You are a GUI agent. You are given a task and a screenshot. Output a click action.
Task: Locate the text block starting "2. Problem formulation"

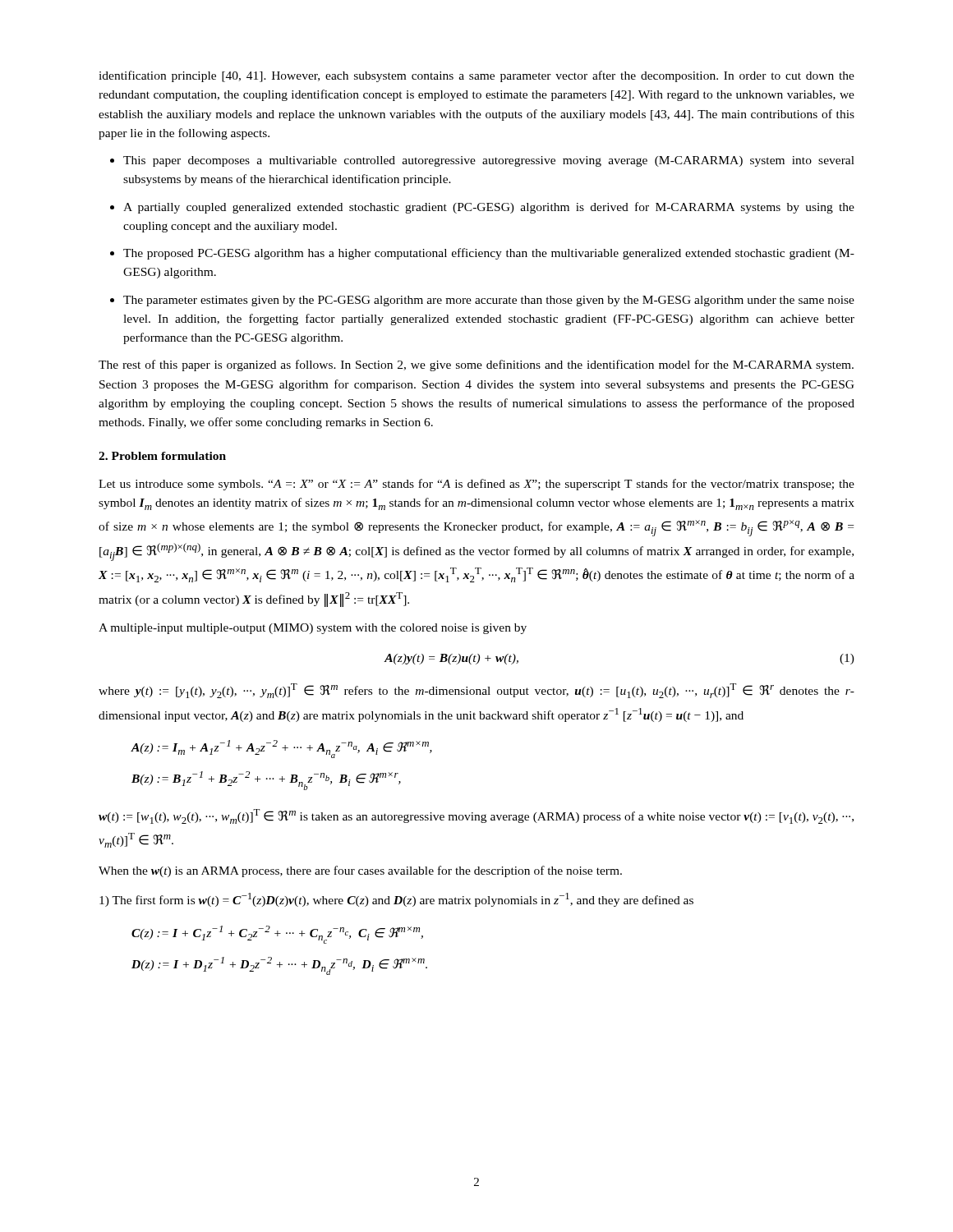(x=162, y=456)
